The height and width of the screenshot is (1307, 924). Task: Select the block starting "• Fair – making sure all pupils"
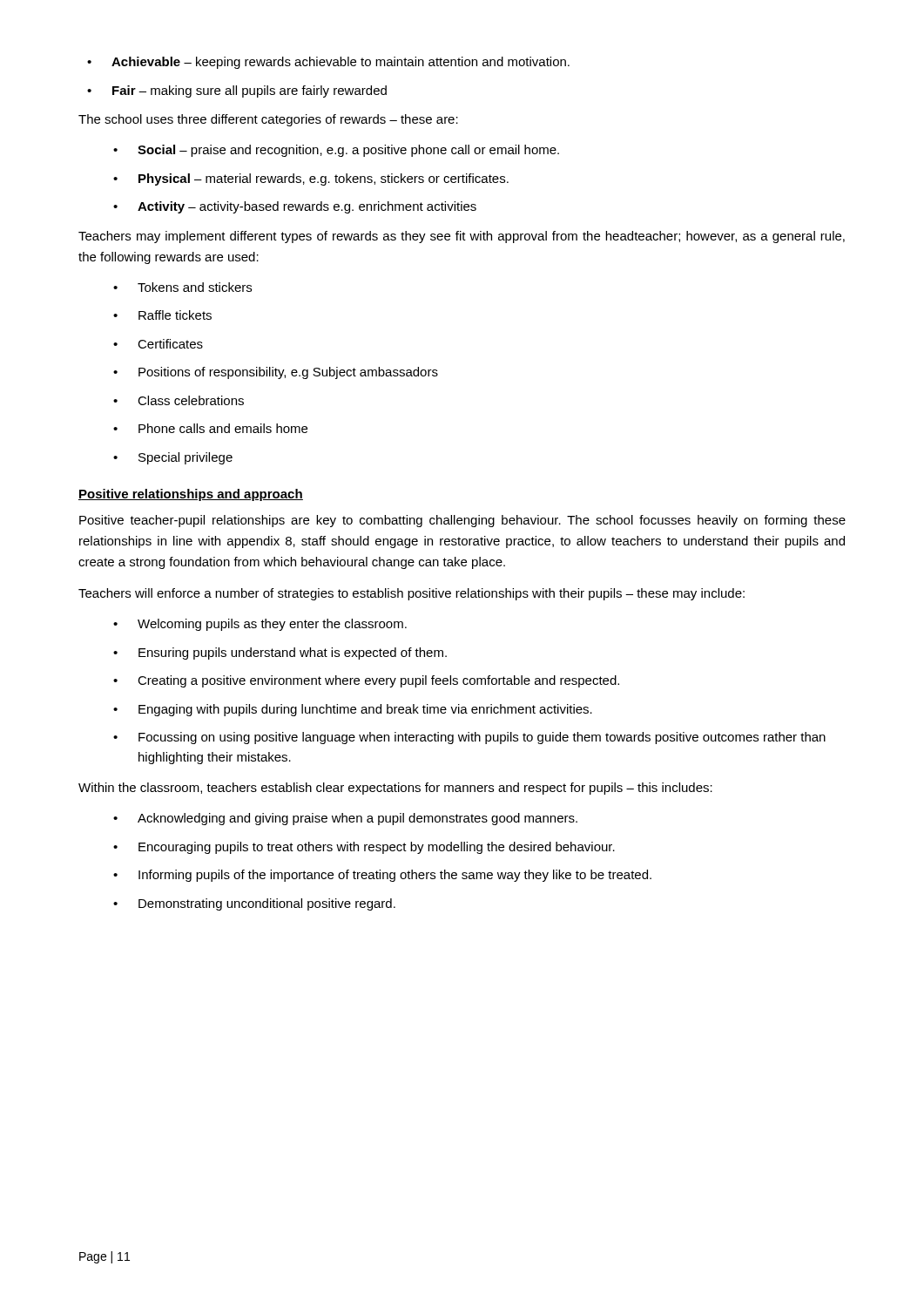pyautogui.click(x=237, y=91)
